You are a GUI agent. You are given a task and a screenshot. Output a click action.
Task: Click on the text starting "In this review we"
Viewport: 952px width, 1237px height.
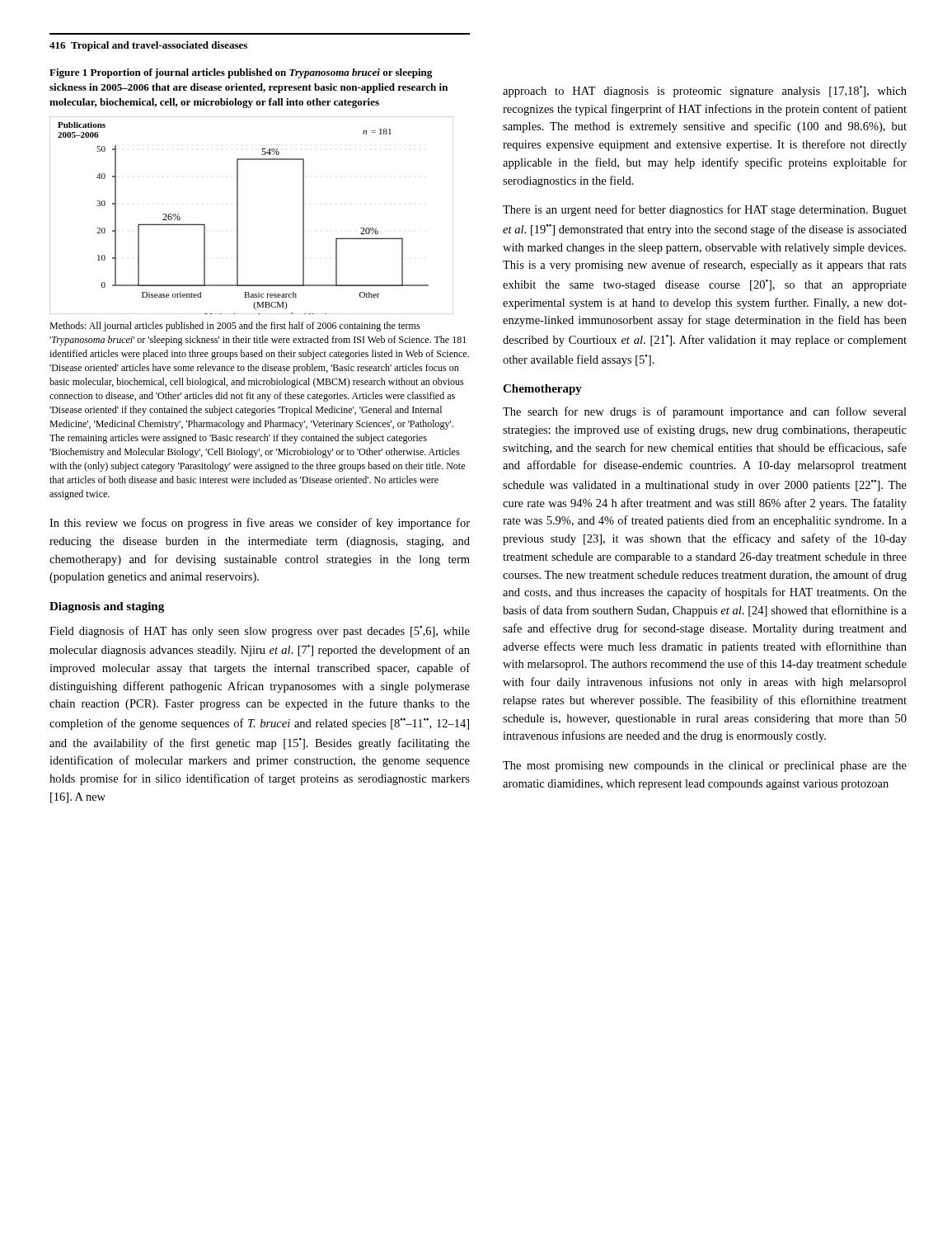pyautogui.click(x=260, y=550)
